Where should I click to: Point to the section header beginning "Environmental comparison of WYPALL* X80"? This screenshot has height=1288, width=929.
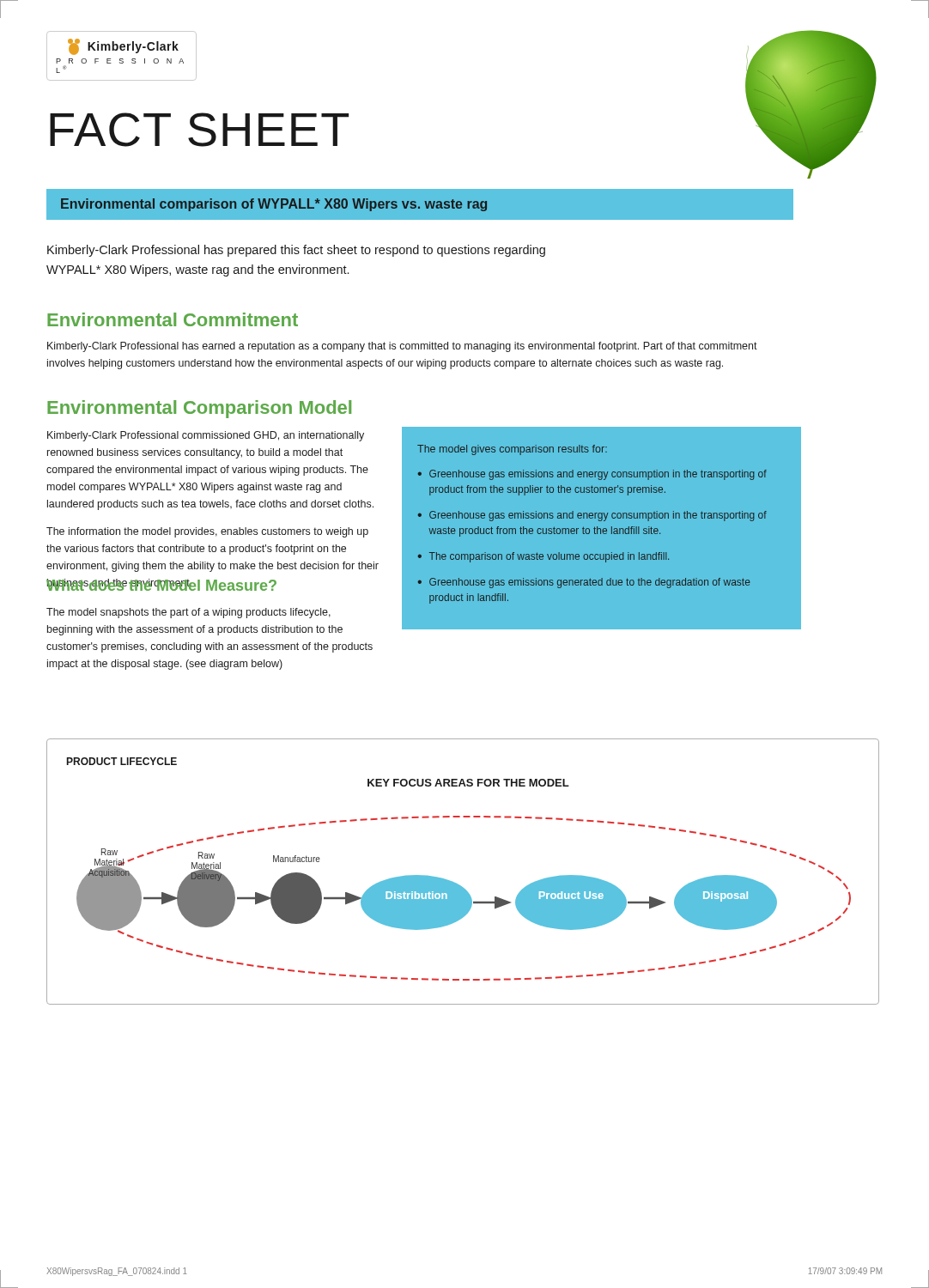coord(420,204)
